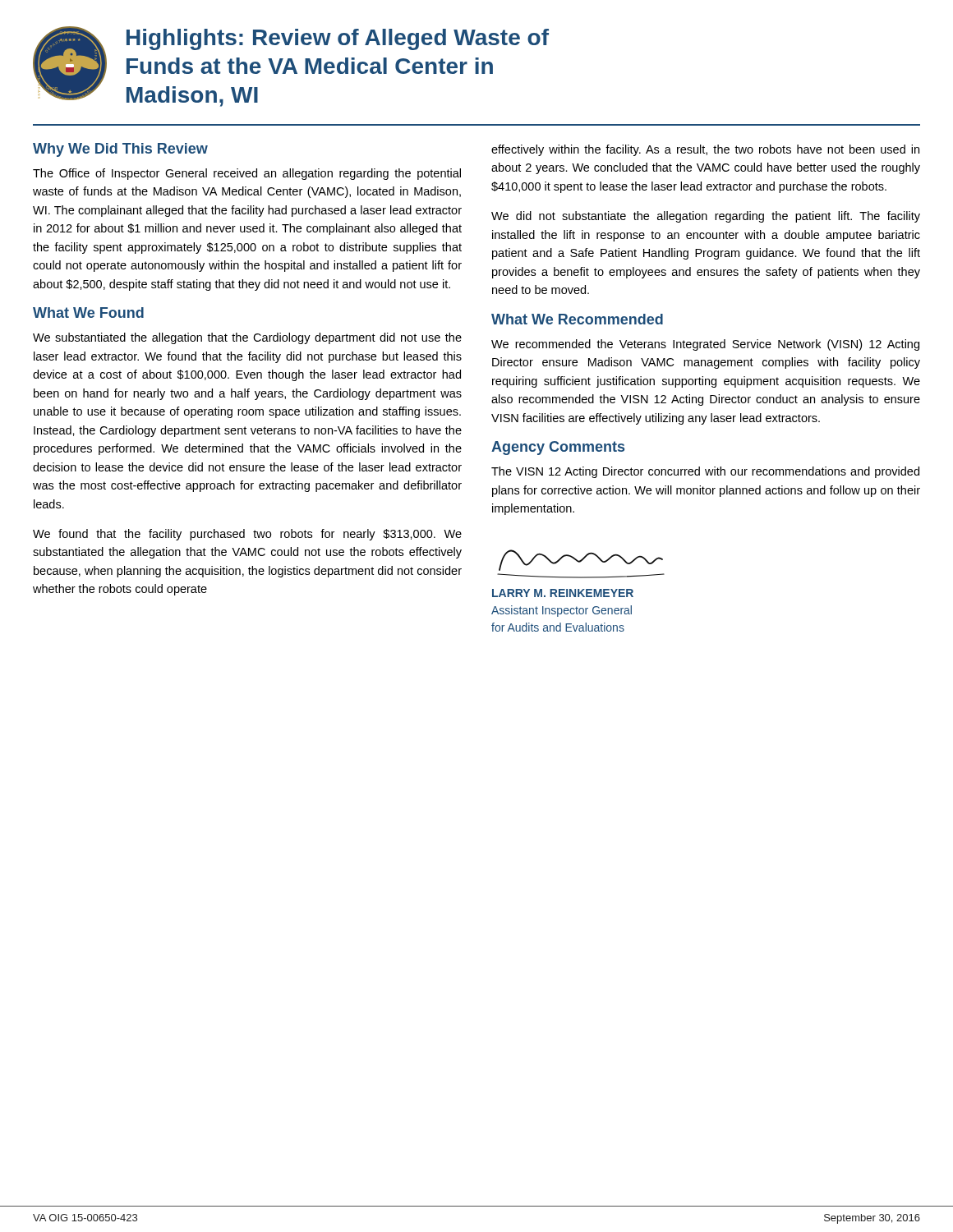Click on the logo
Image resolution: width=953 pixels, height=1232 pixels.
(x=70, y=63)
